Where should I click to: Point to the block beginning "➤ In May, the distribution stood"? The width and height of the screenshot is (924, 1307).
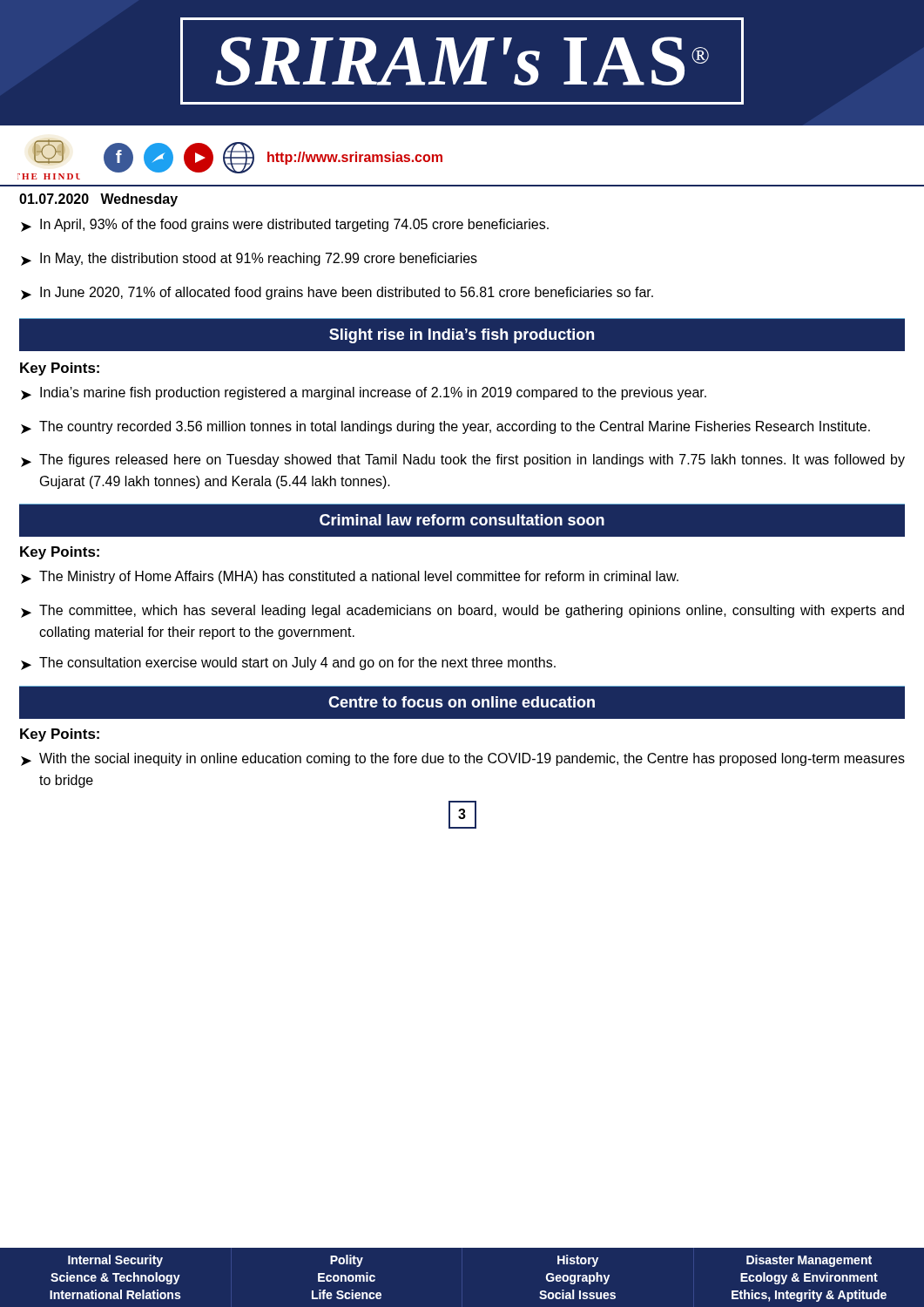point(248,261)
